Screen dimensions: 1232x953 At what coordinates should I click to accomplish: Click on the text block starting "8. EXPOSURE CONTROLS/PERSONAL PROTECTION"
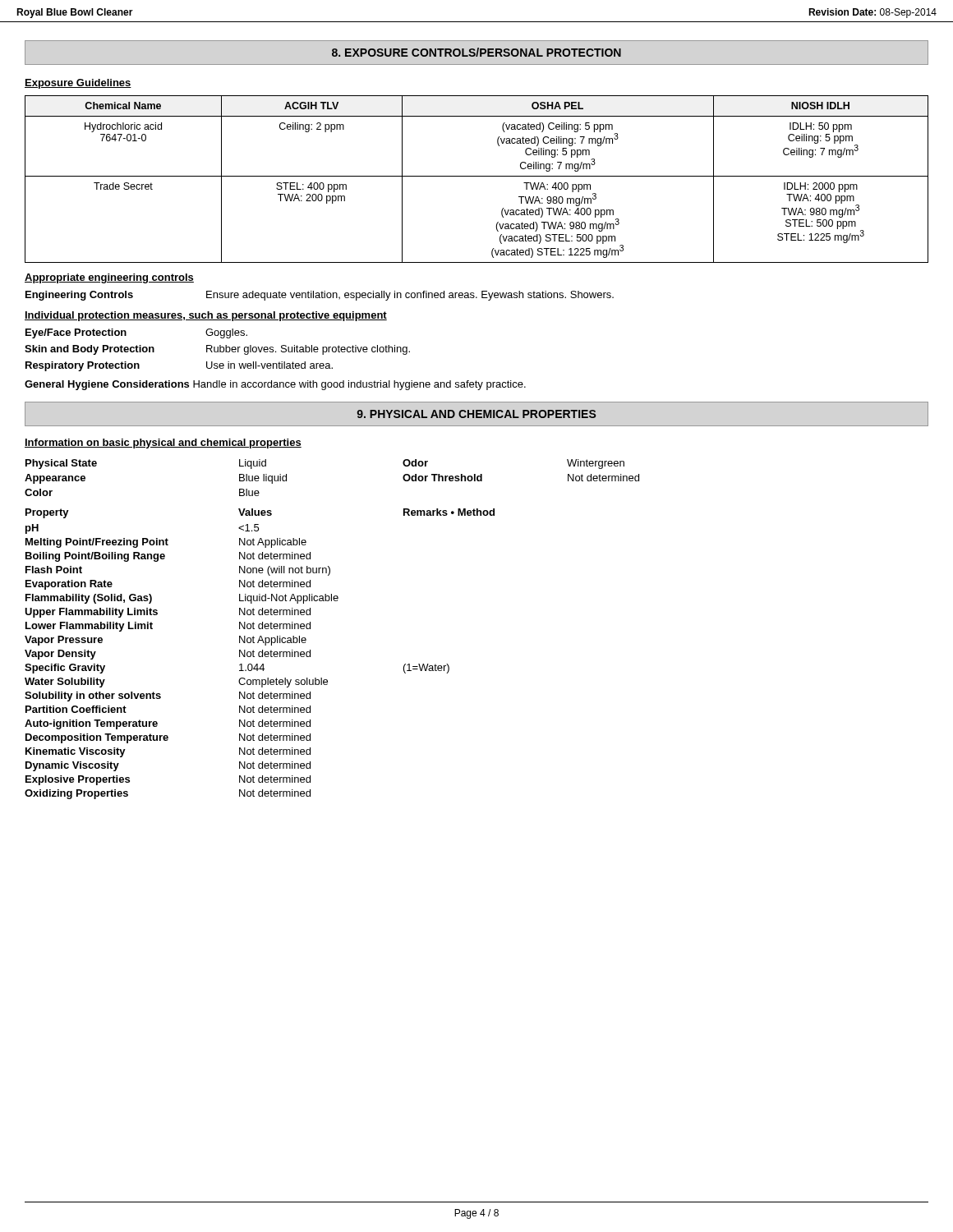pyautogui.click(x=476, y=53)
